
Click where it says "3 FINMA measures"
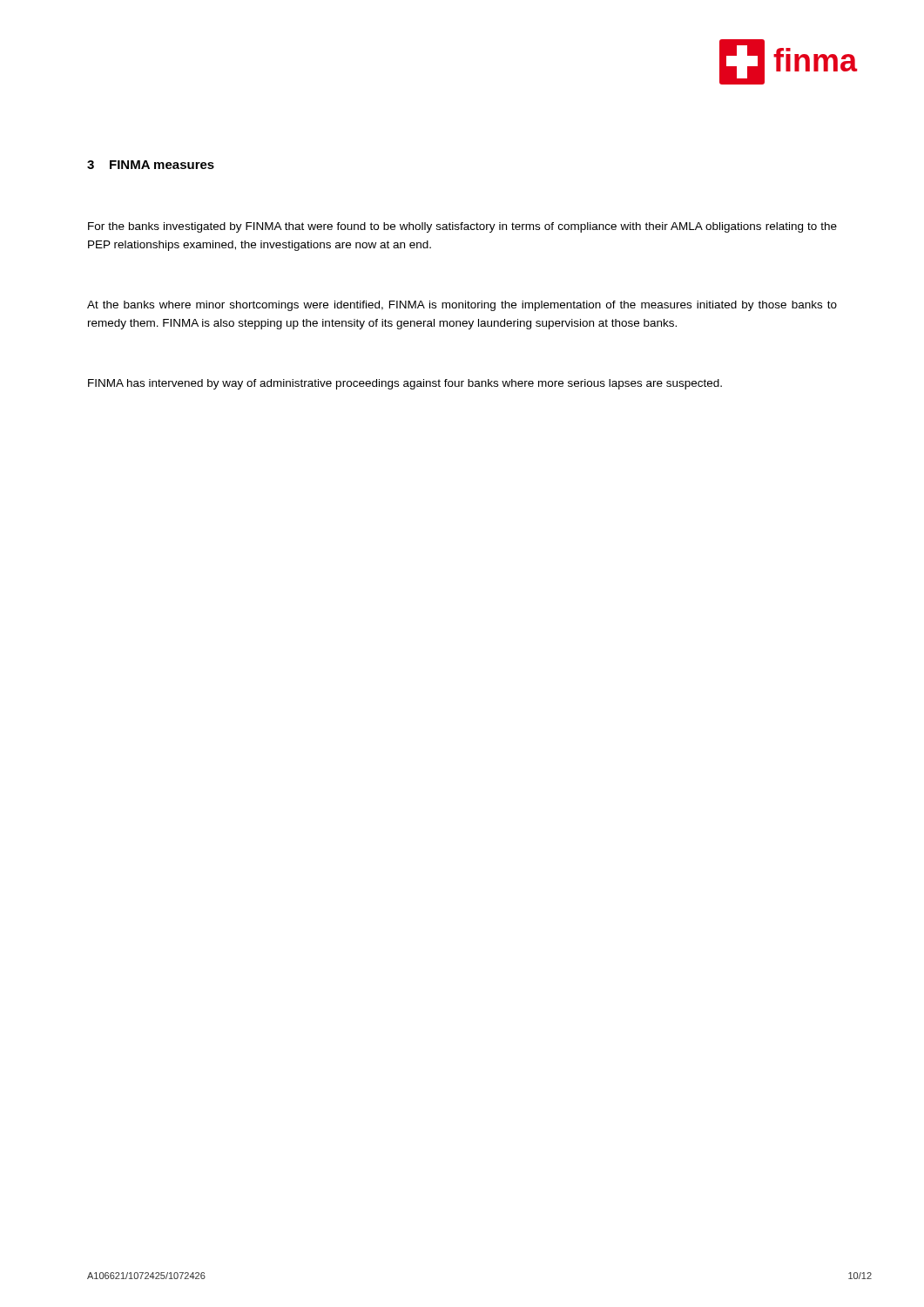151,164
